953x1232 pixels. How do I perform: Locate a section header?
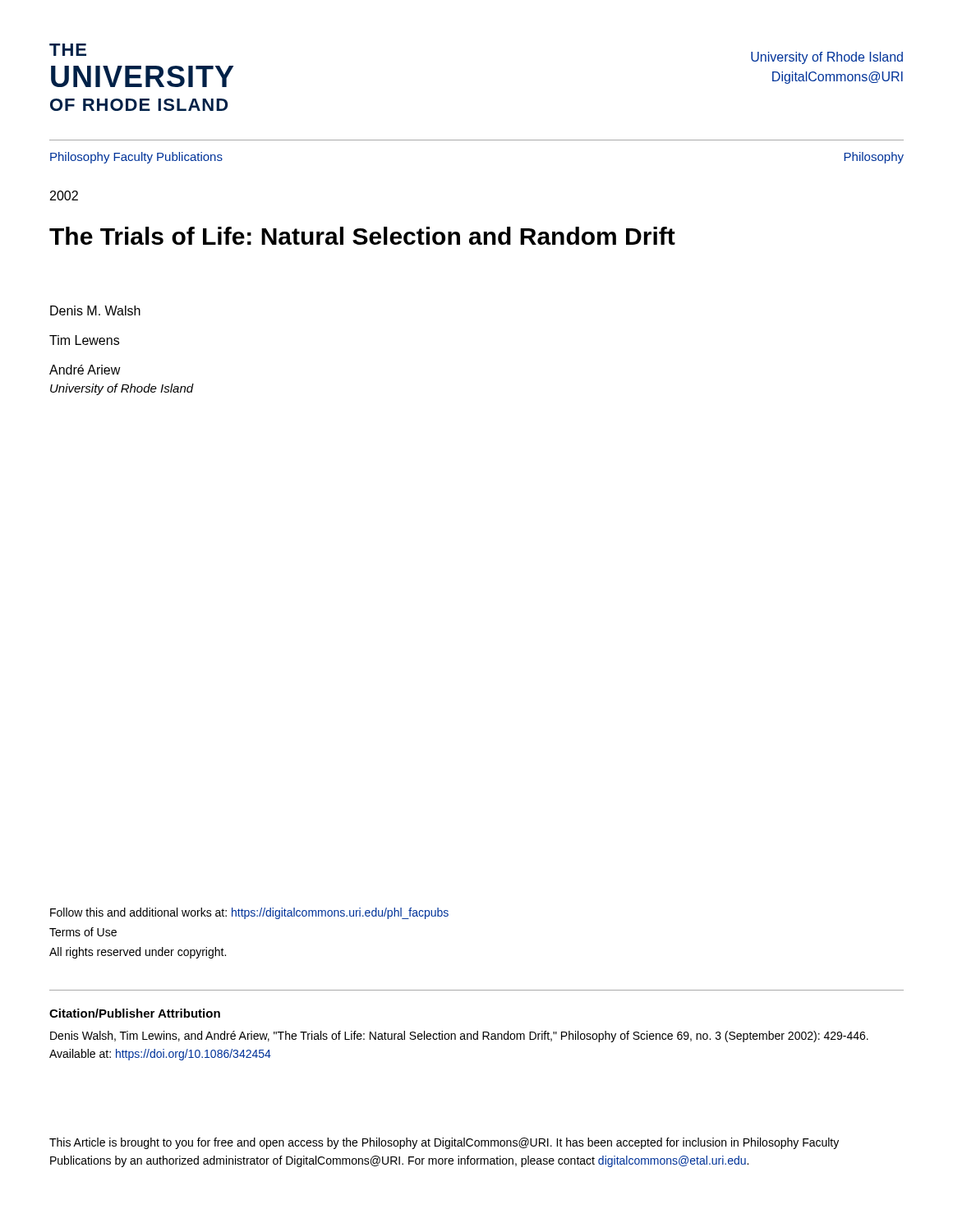[135, 1013]
